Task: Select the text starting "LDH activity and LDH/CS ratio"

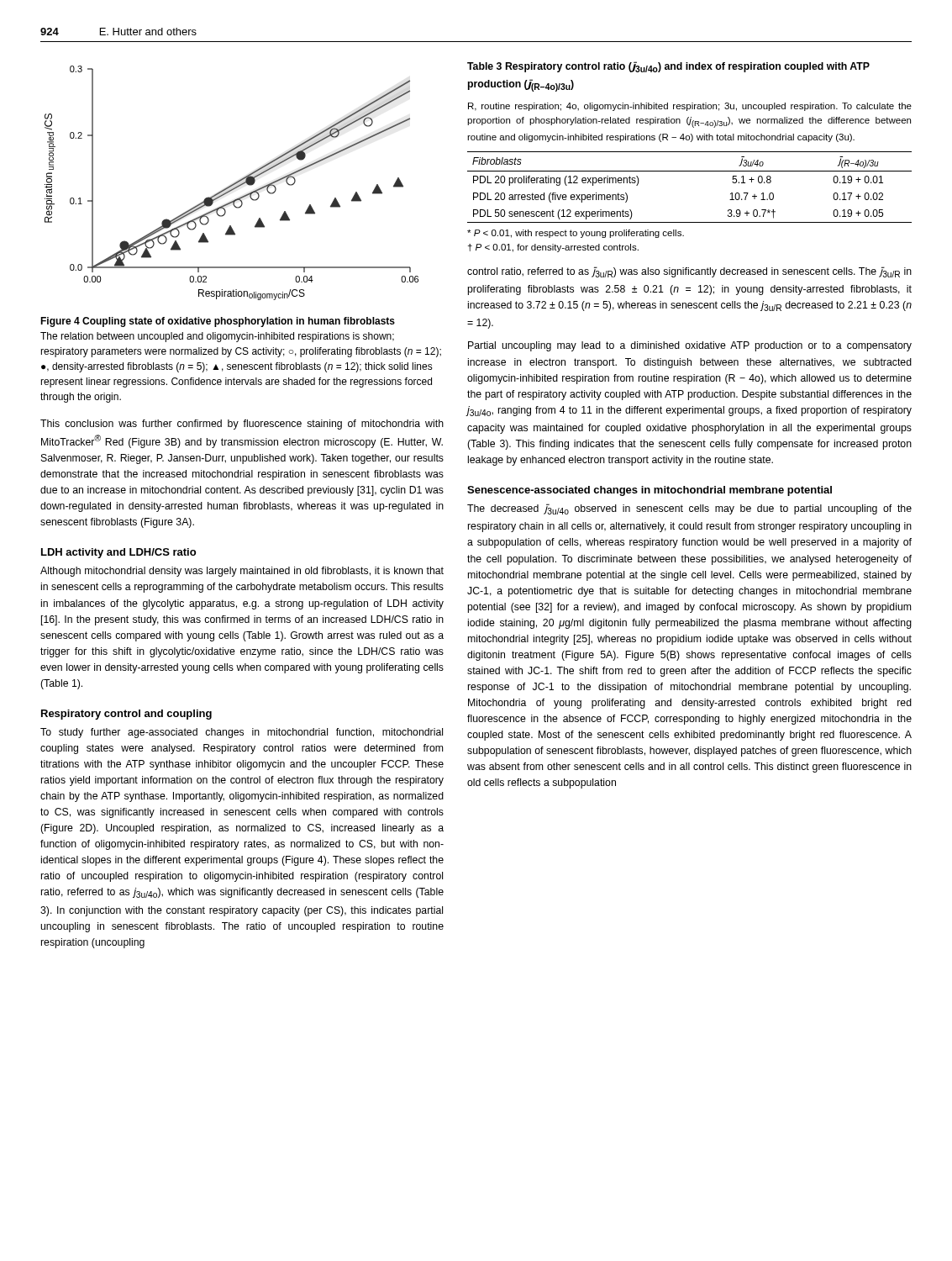Action: pyautogui.click(x=118, y=552)
